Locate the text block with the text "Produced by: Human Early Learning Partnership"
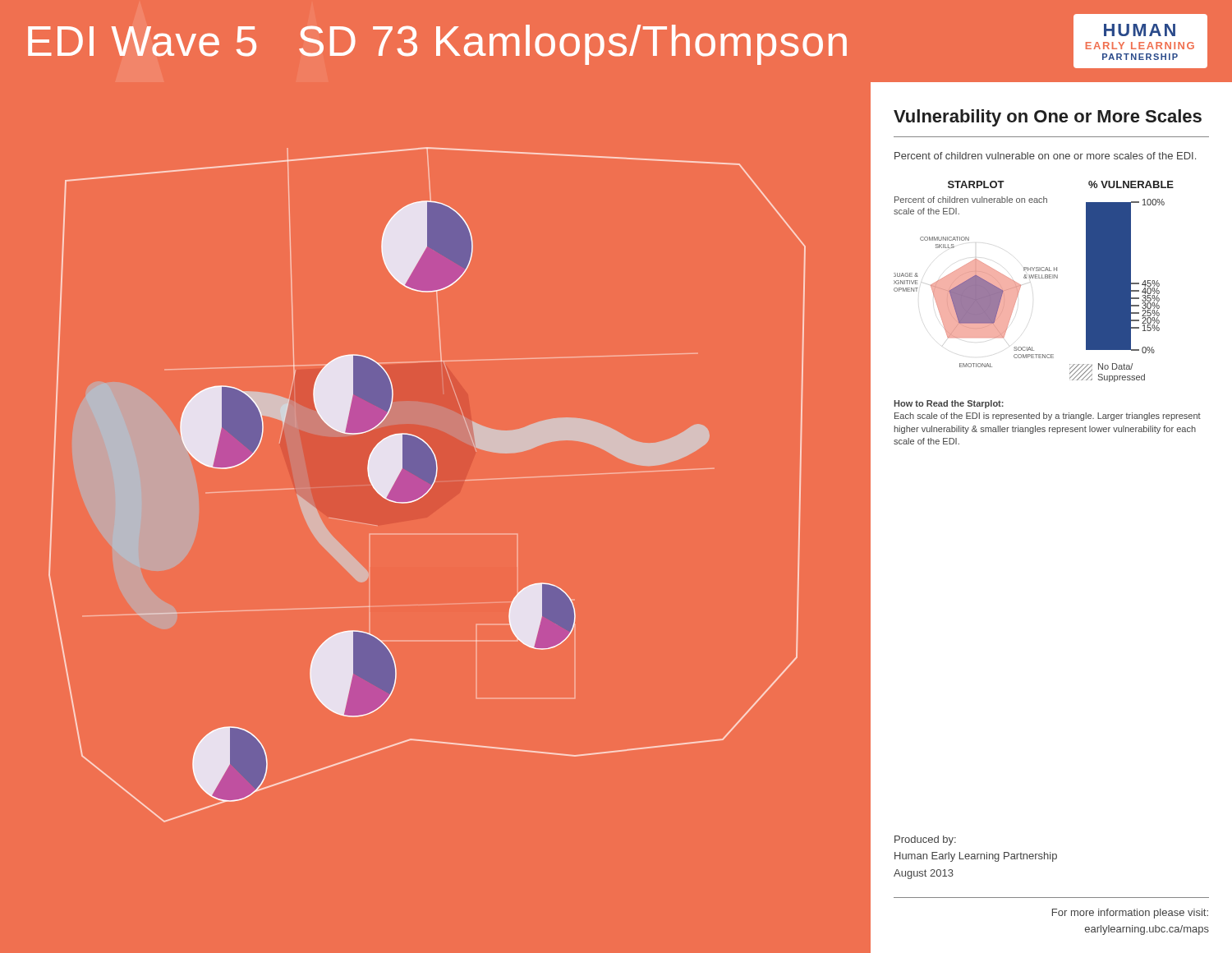Image resolution: width=1232 pixels, height=953 pixels. pyautogui.click(x=975, y=856)
